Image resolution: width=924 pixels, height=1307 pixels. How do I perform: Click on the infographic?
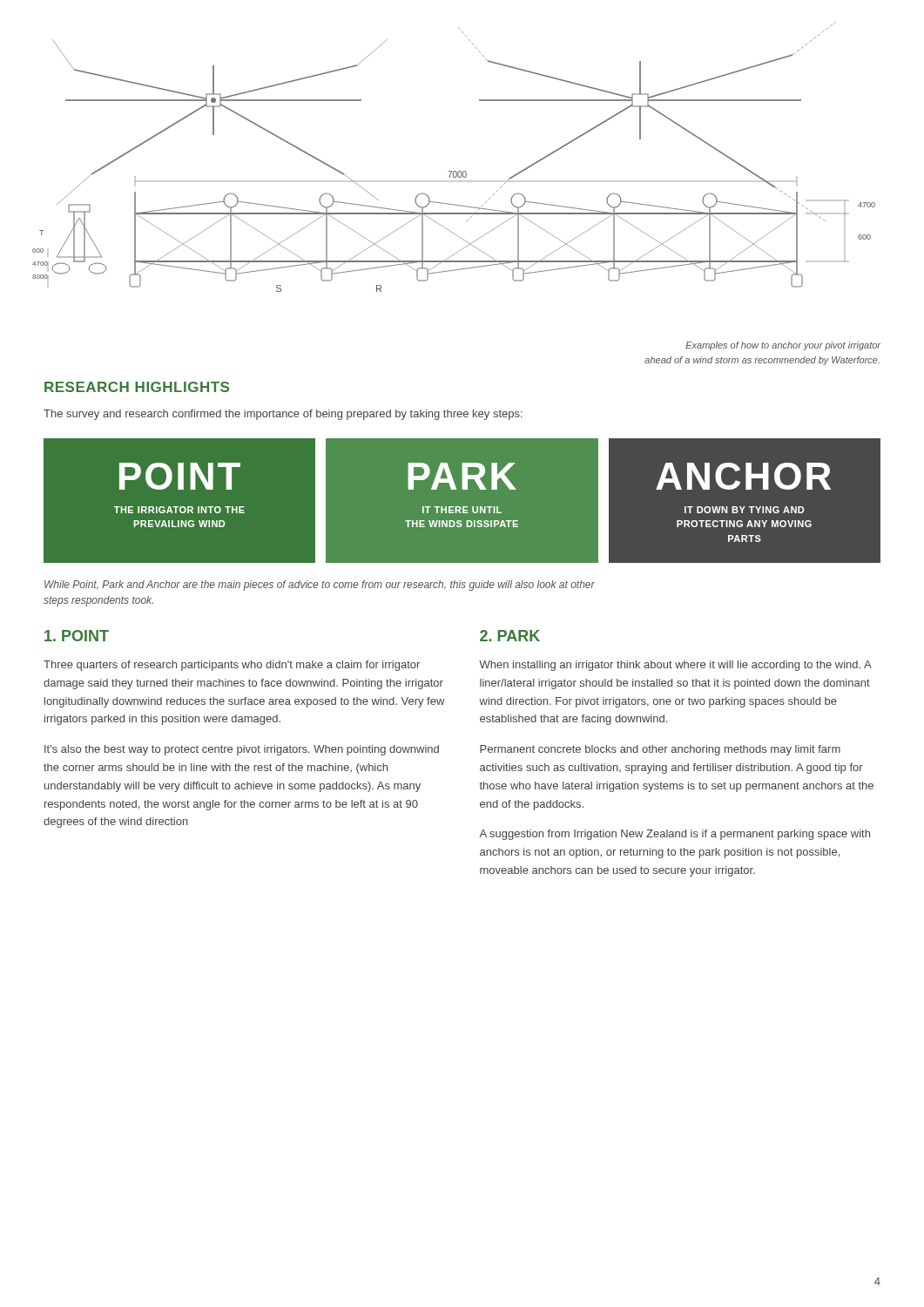click(x=462, y=500)
